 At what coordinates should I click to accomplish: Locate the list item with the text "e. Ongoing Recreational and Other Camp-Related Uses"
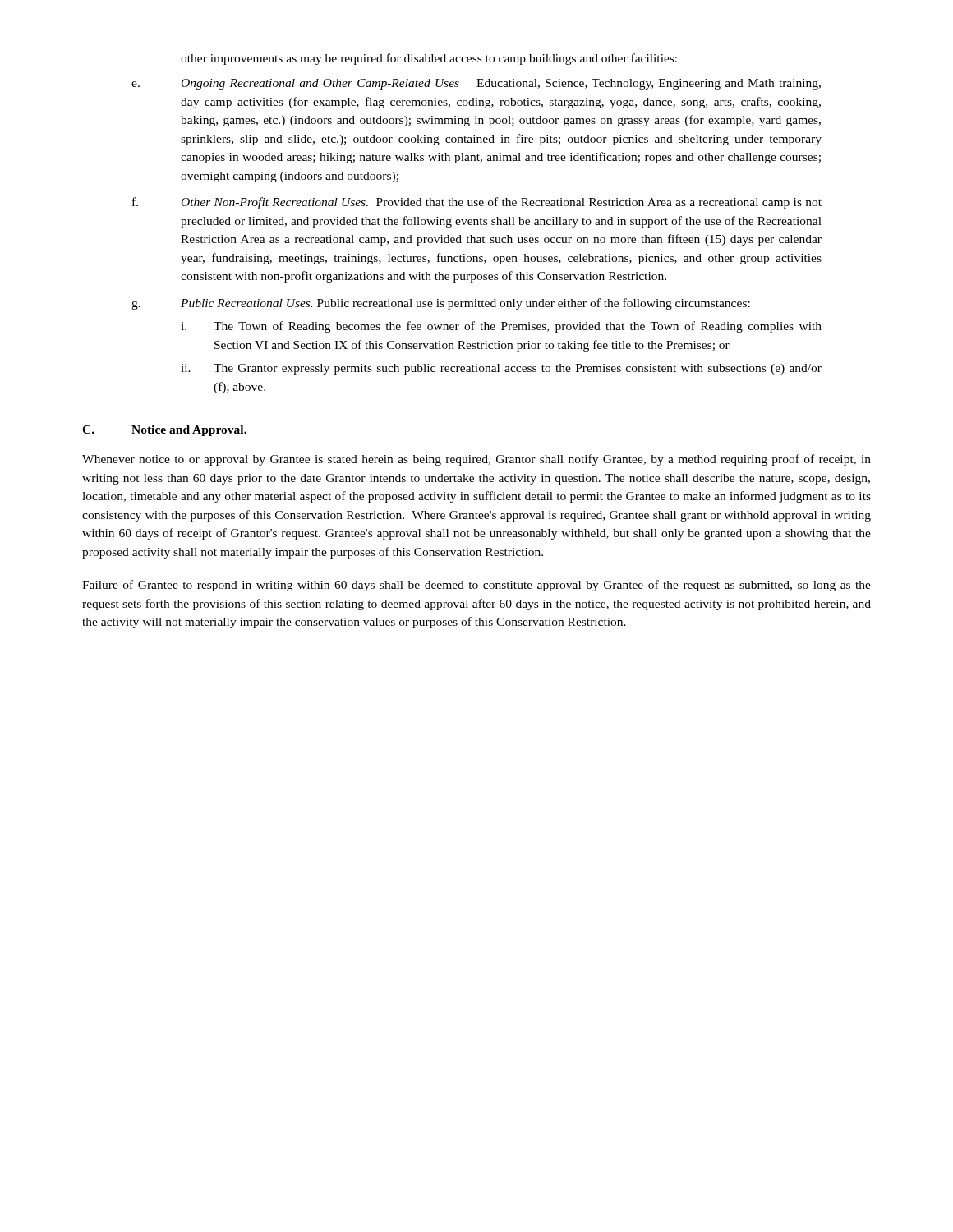point(452,130)
